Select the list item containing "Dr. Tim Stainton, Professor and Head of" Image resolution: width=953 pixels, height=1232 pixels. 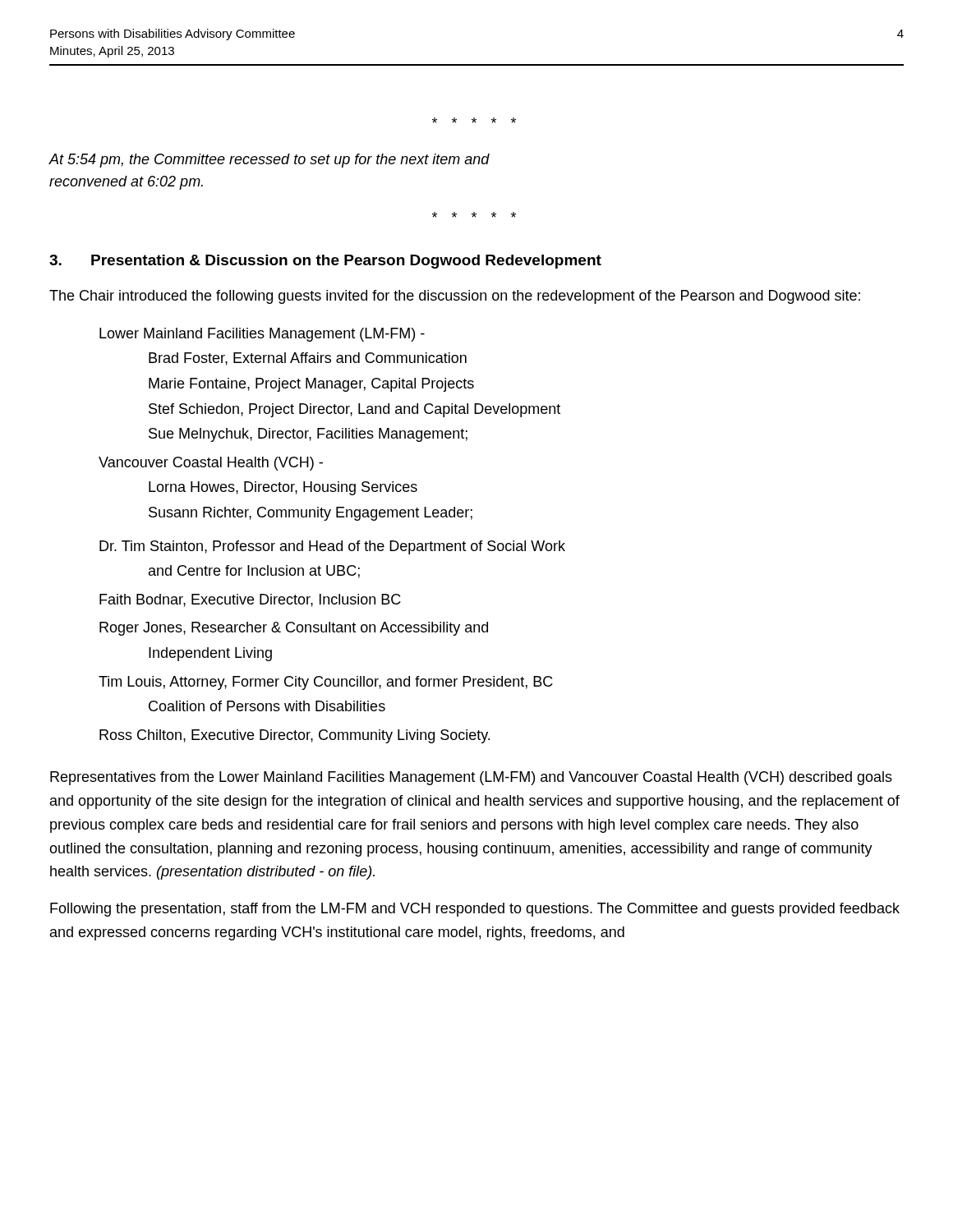[x=501, y=561]
